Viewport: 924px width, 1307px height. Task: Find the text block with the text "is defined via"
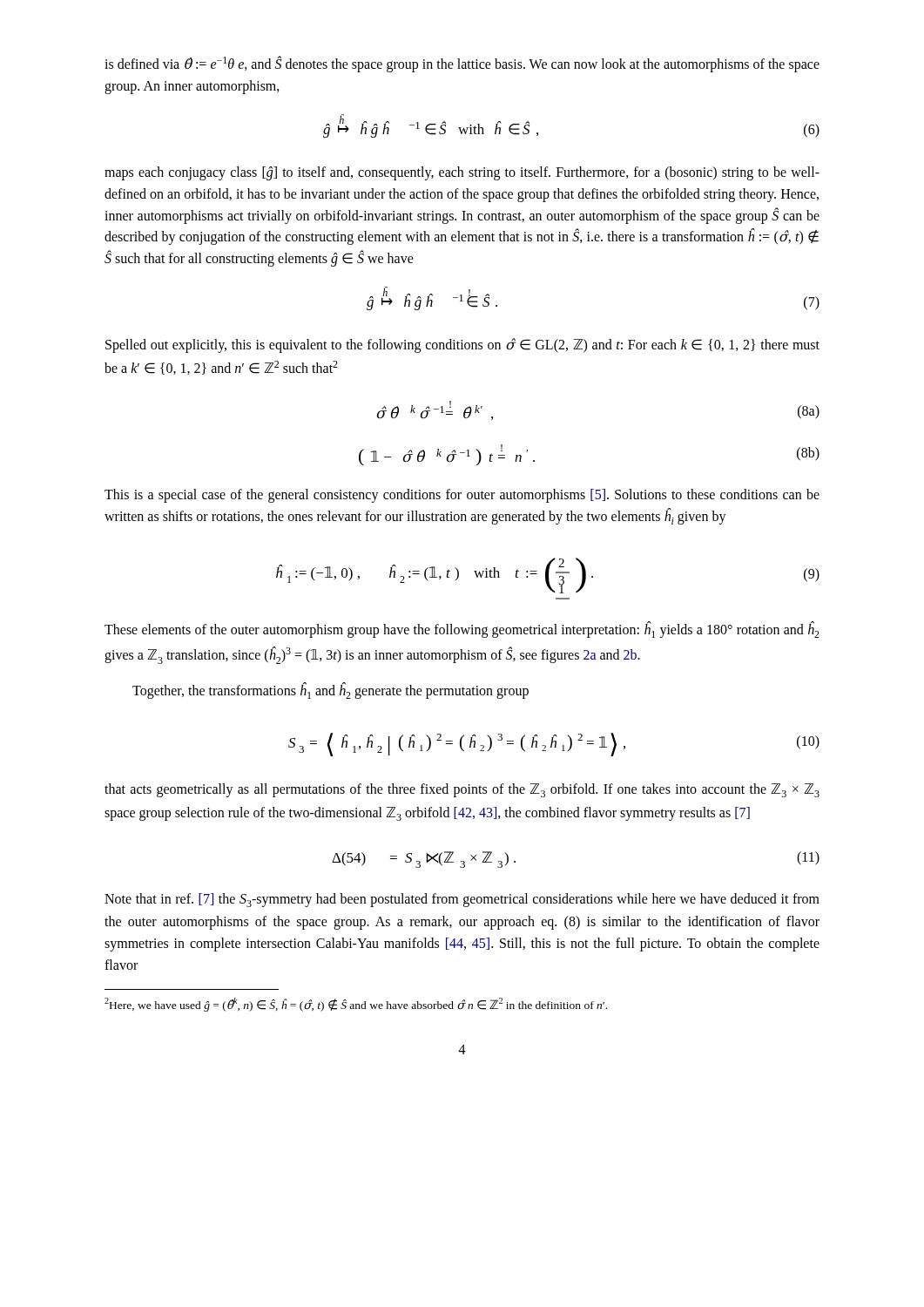coord(462,75)
